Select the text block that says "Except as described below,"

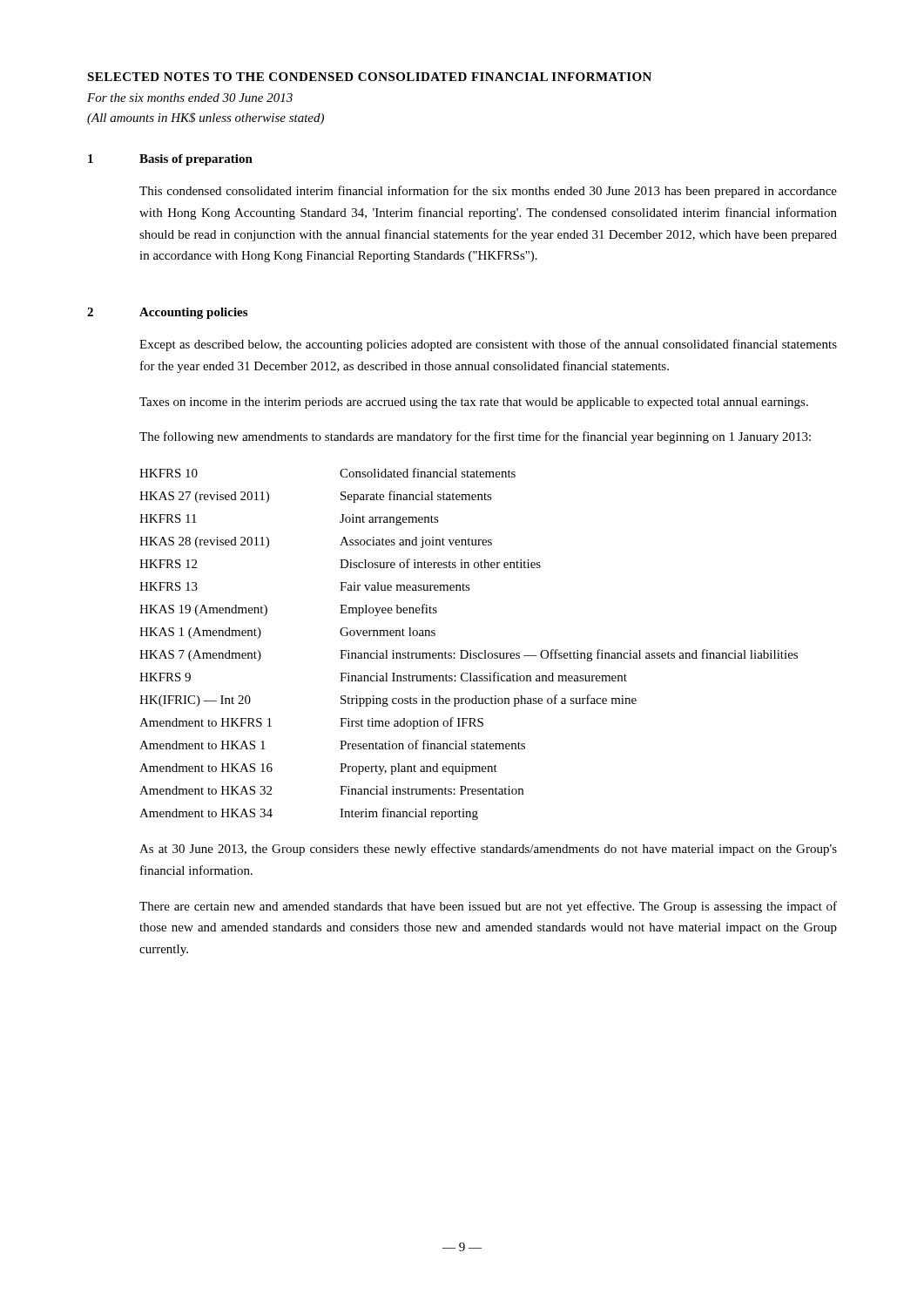488,355
